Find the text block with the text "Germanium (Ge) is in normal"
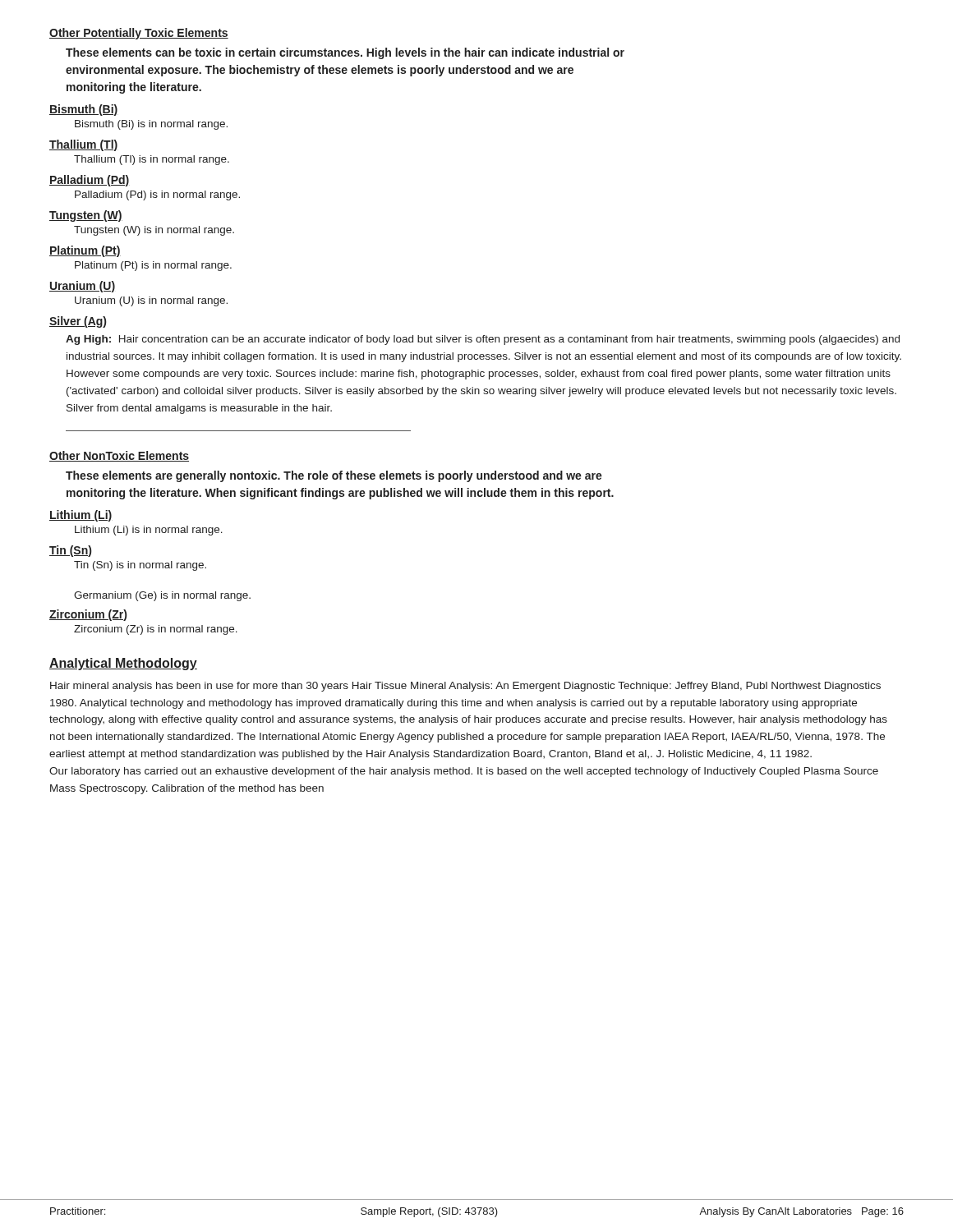 pyautogui.click(x=163, y=595)
